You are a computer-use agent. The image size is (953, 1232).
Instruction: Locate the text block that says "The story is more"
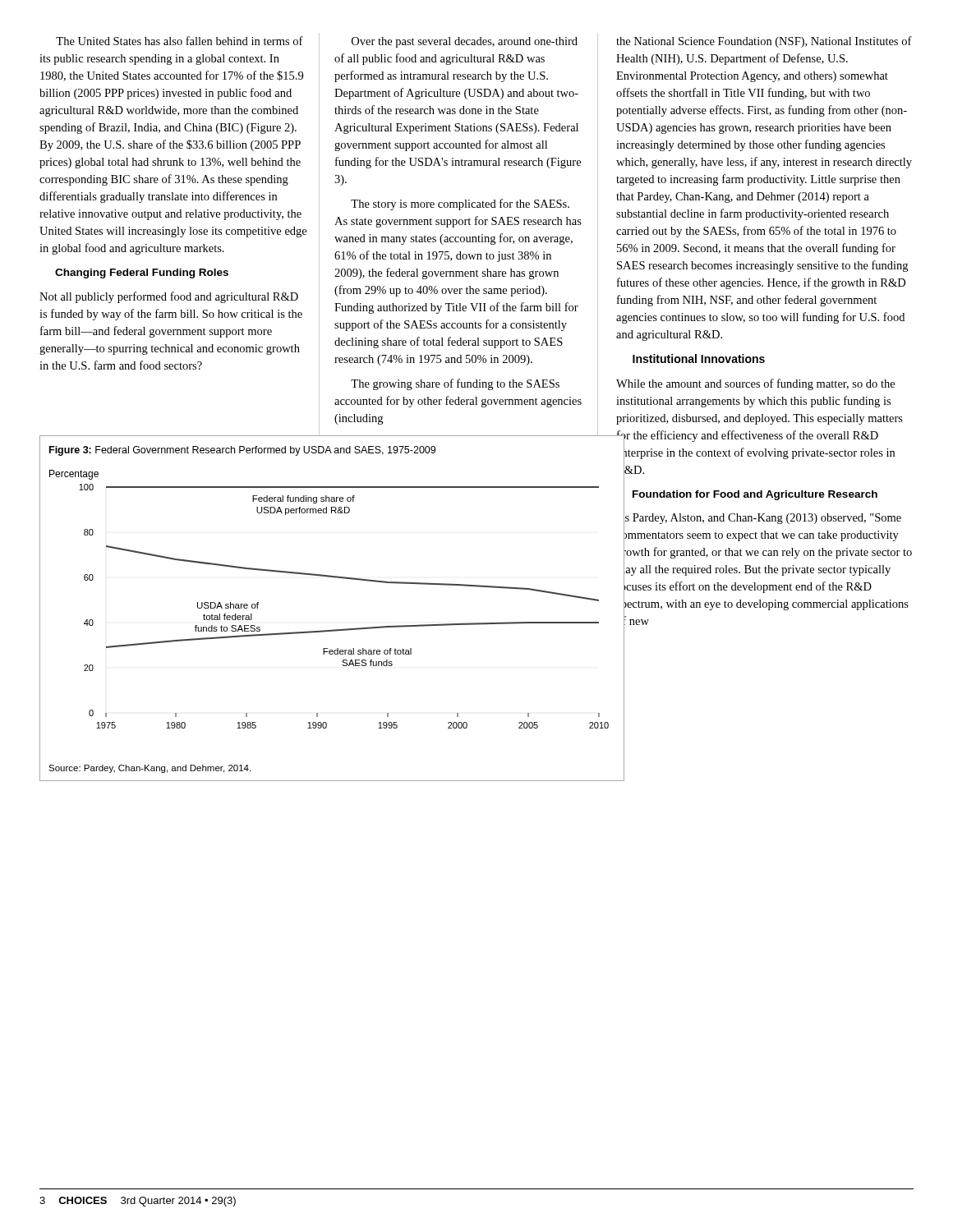(x=458, y=282)
